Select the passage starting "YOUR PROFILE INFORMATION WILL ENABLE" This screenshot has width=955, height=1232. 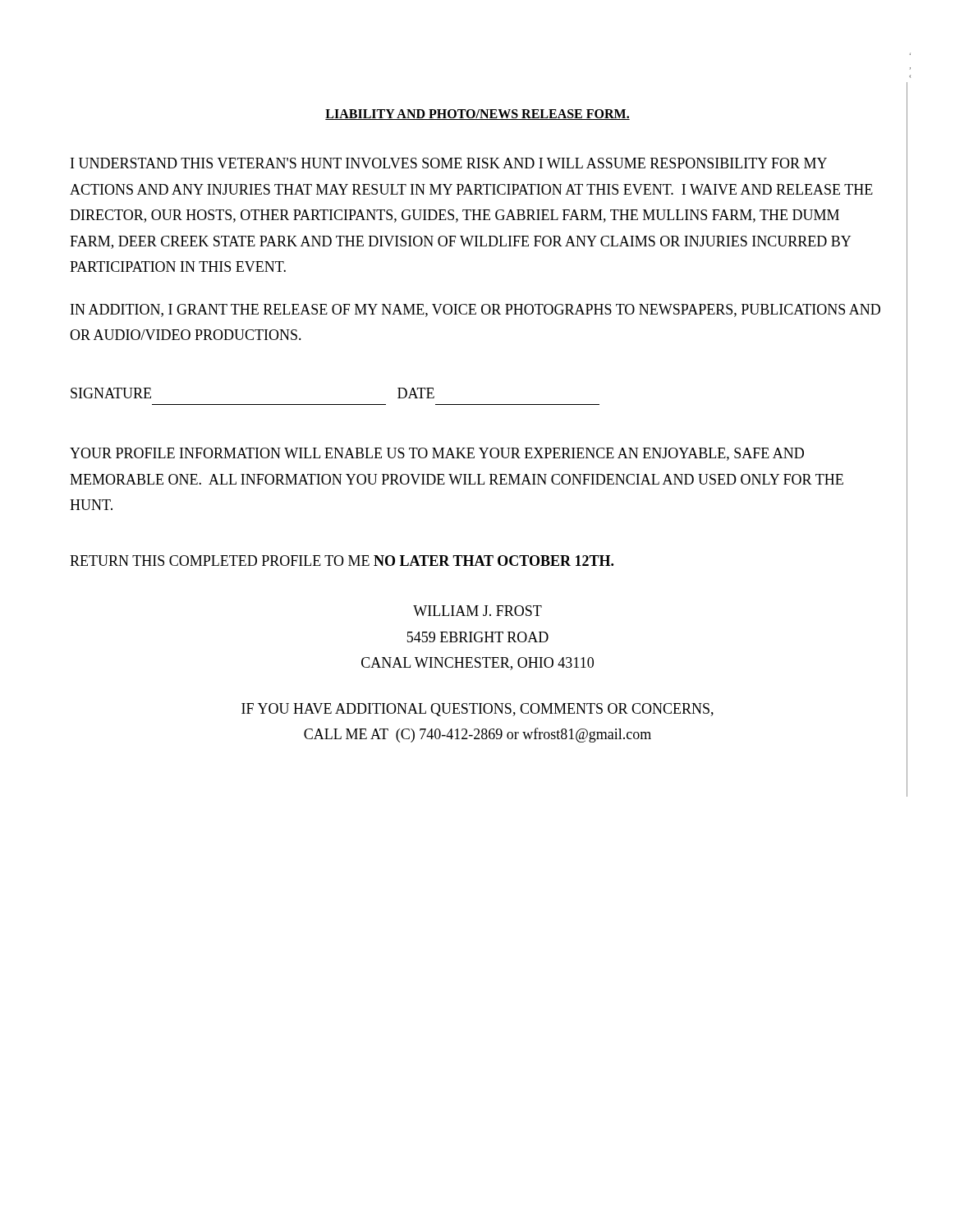tap(457, 479)
